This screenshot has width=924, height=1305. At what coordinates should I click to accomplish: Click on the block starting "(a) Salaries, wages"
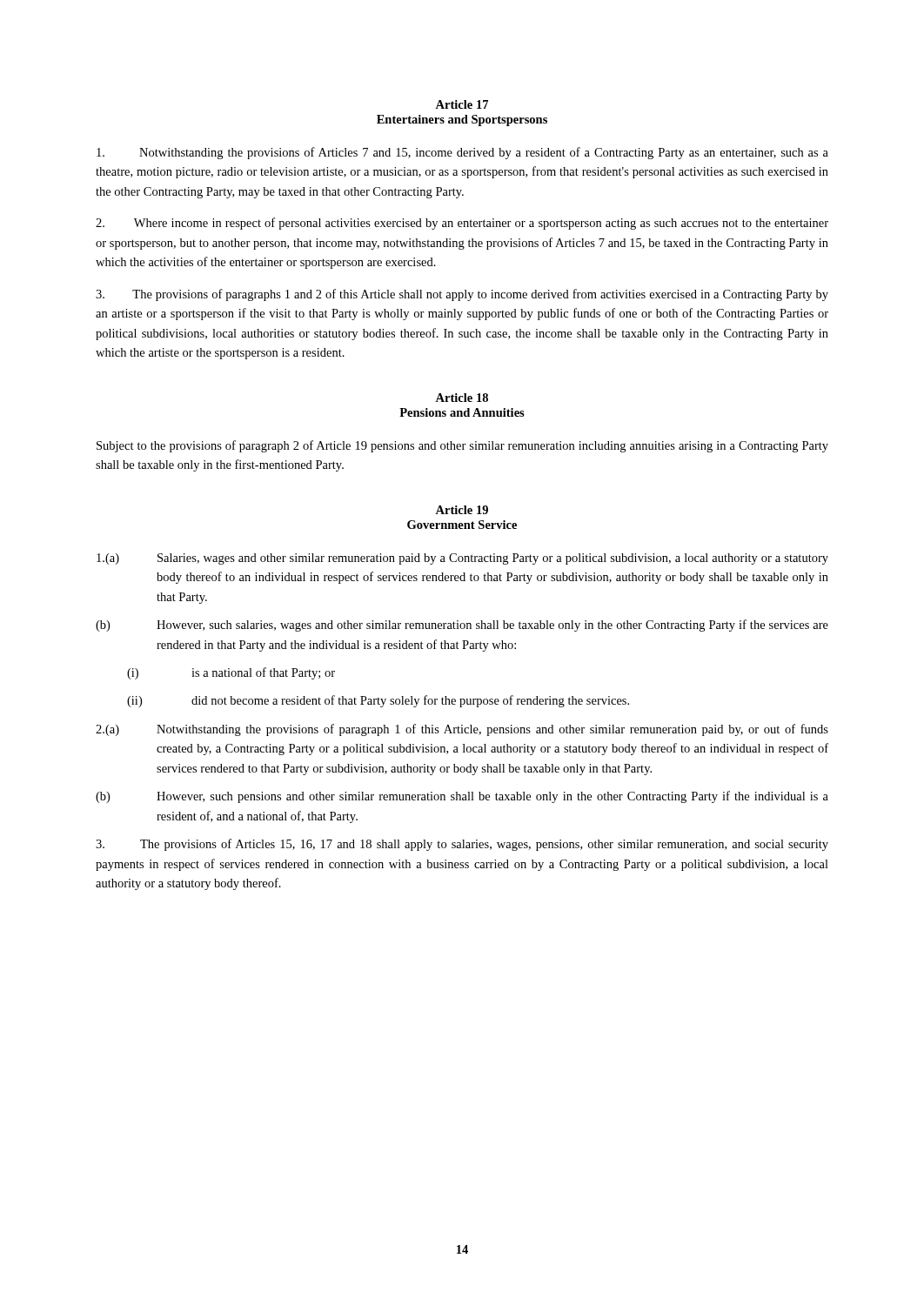(462, 577)
